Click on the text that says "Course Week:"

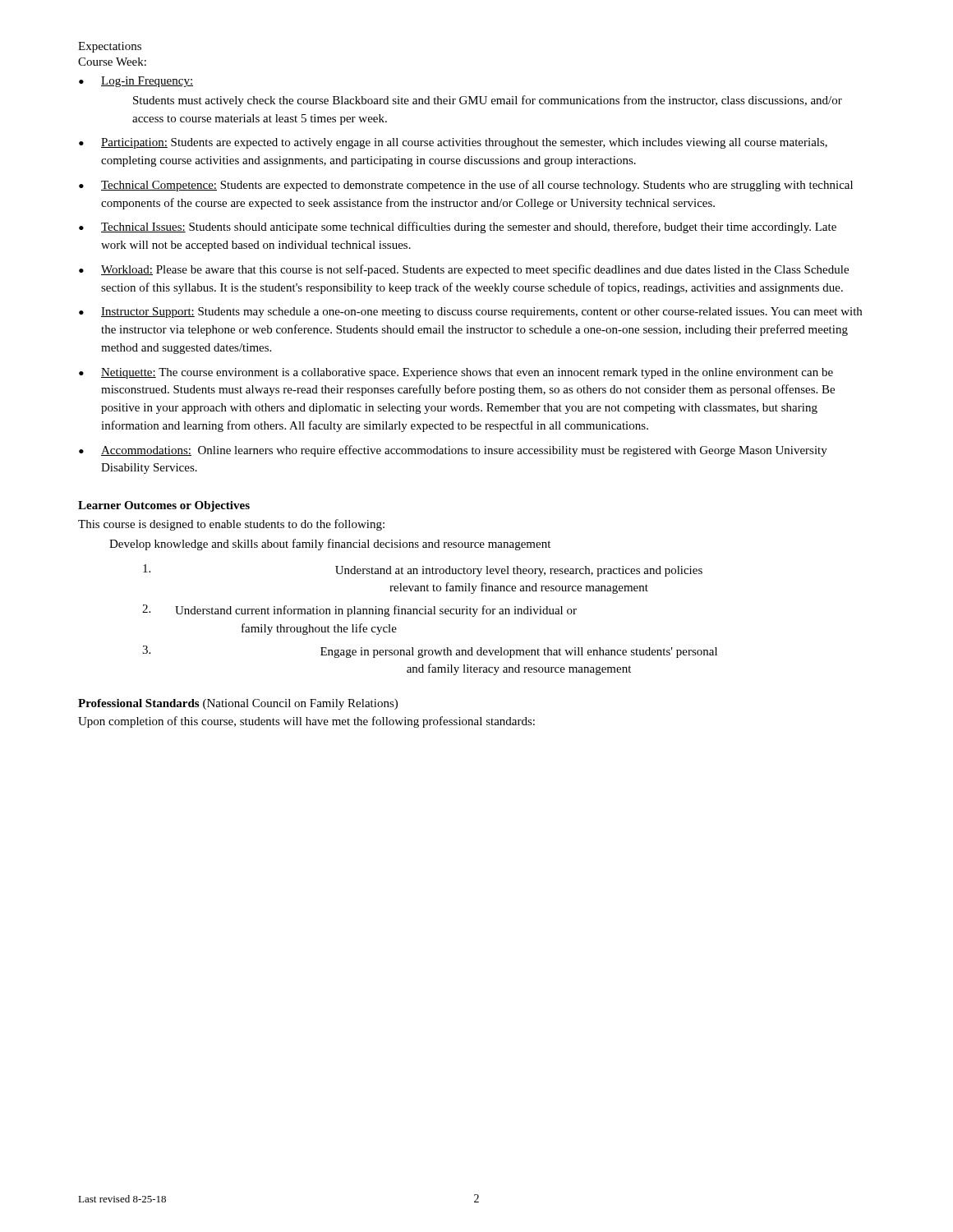(113, 62)
